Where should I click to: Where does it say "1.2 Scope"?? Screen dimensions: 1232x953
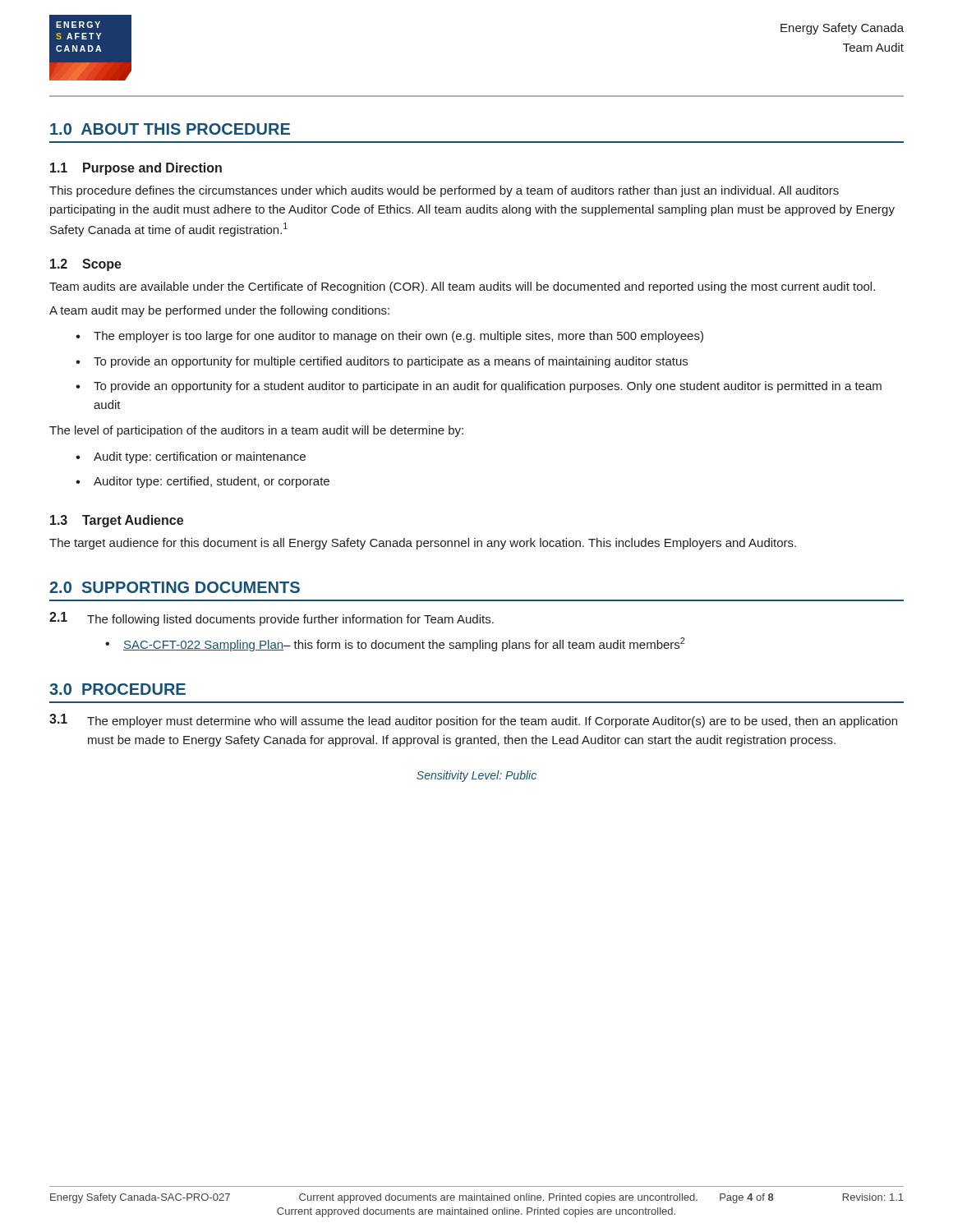(86, 265)
